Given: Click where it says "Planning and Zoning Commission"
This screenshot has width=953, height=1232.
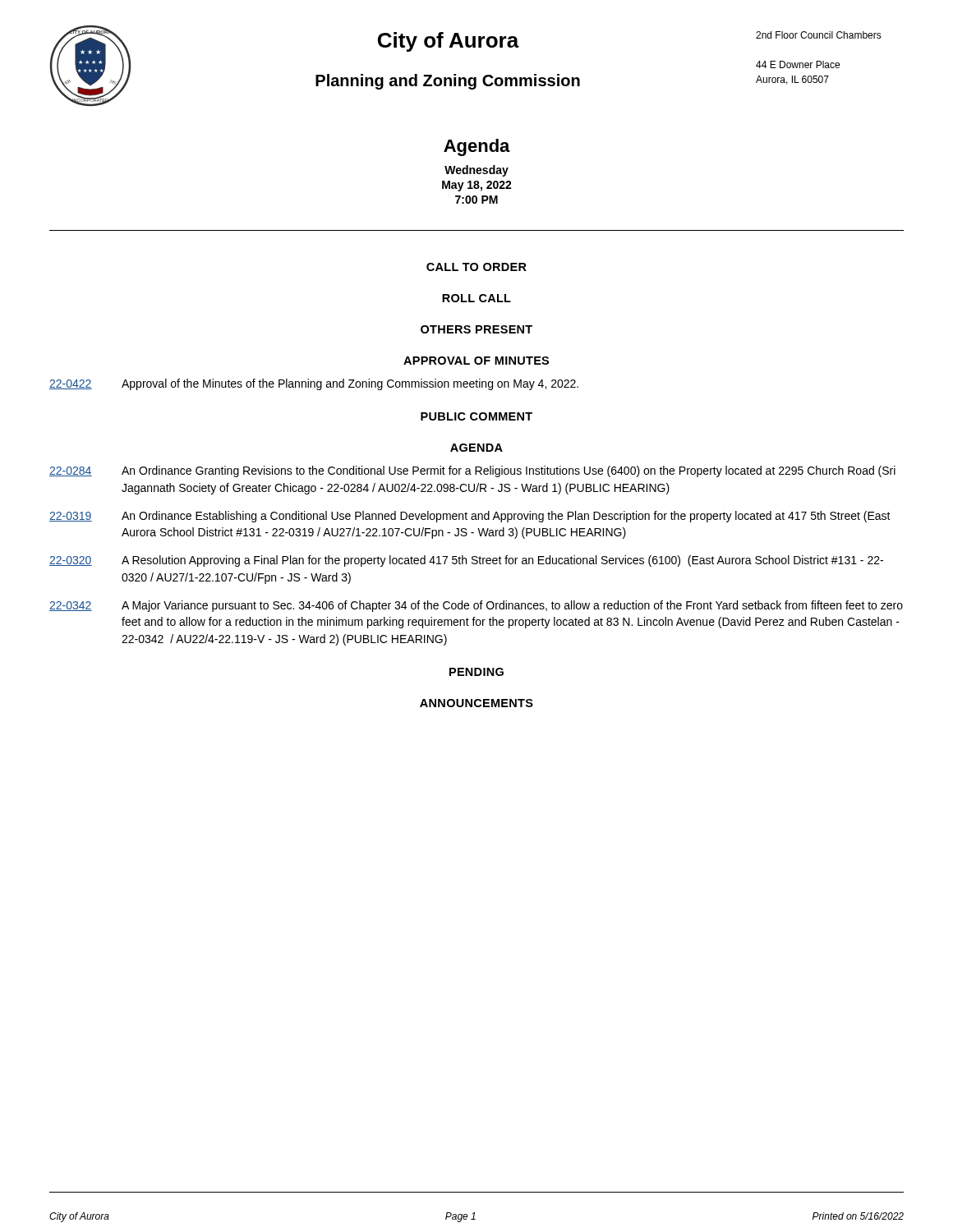Looking at the screenshot, I should click(448, 81).
